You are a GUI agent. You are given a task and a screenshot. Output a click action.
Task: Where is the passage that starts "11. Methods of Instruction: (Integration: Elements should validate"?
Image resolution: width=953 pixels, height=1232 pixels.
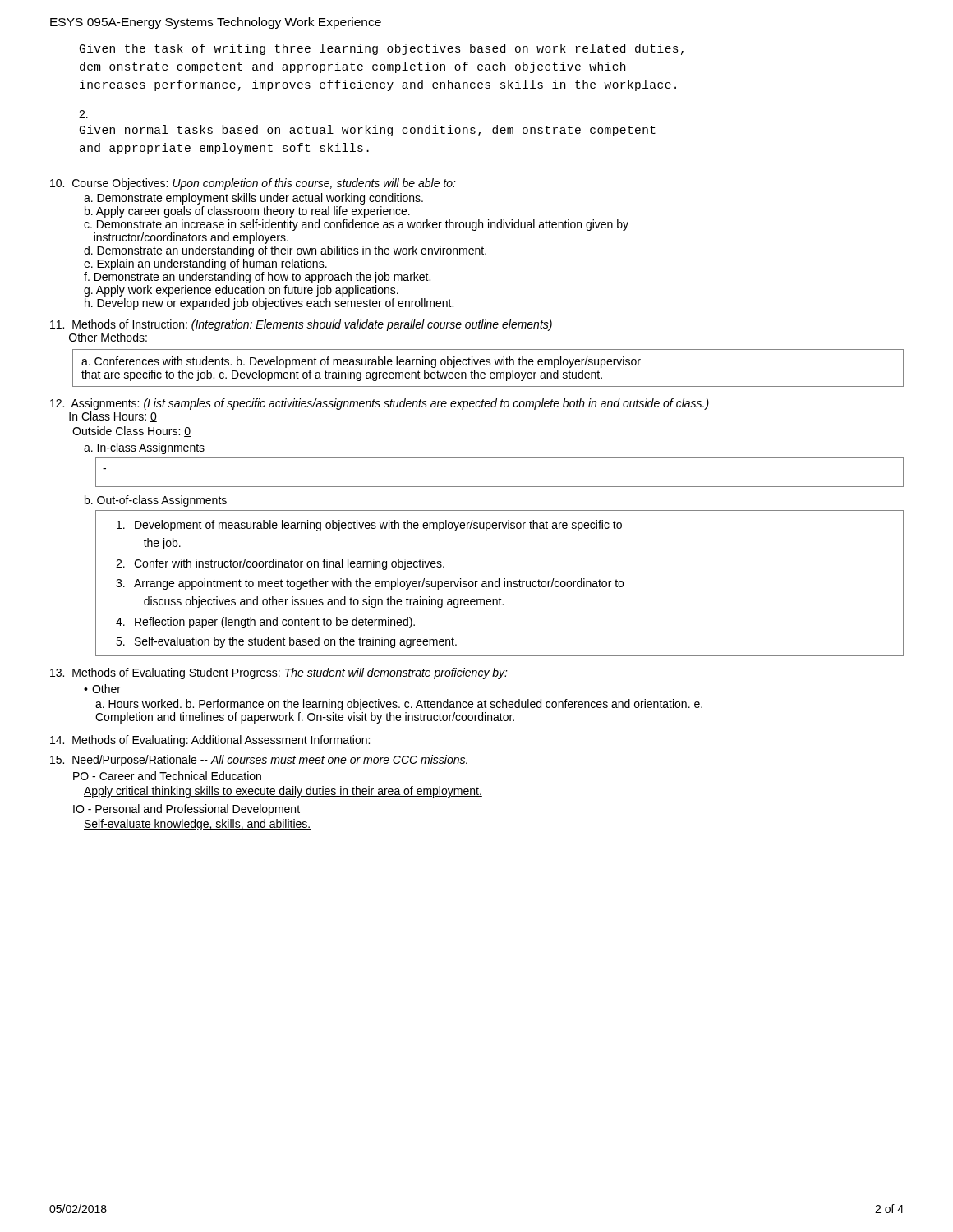[301, 331]
